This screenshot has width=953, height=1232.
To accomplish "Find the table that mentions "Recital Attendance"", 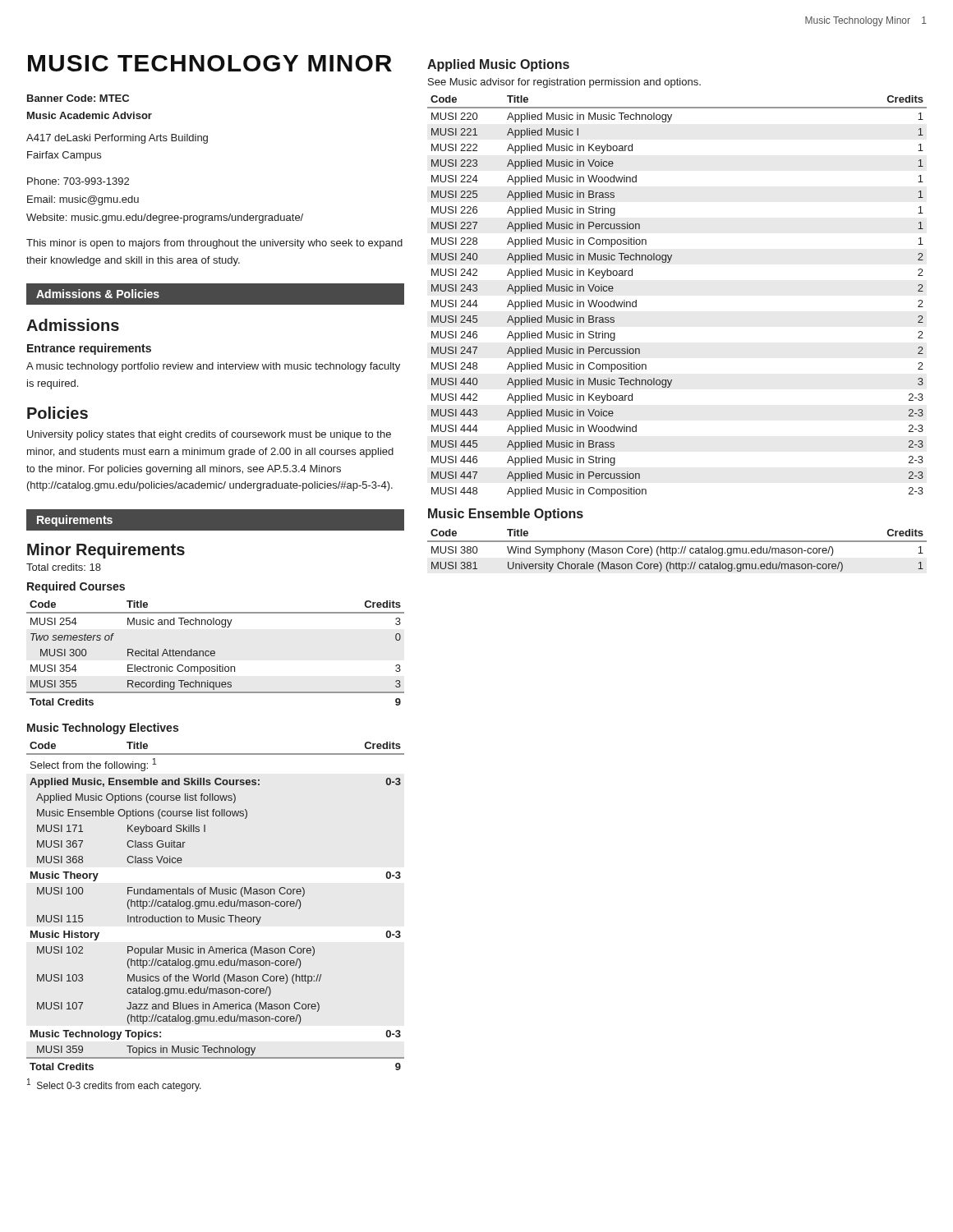I will (215, 653).
